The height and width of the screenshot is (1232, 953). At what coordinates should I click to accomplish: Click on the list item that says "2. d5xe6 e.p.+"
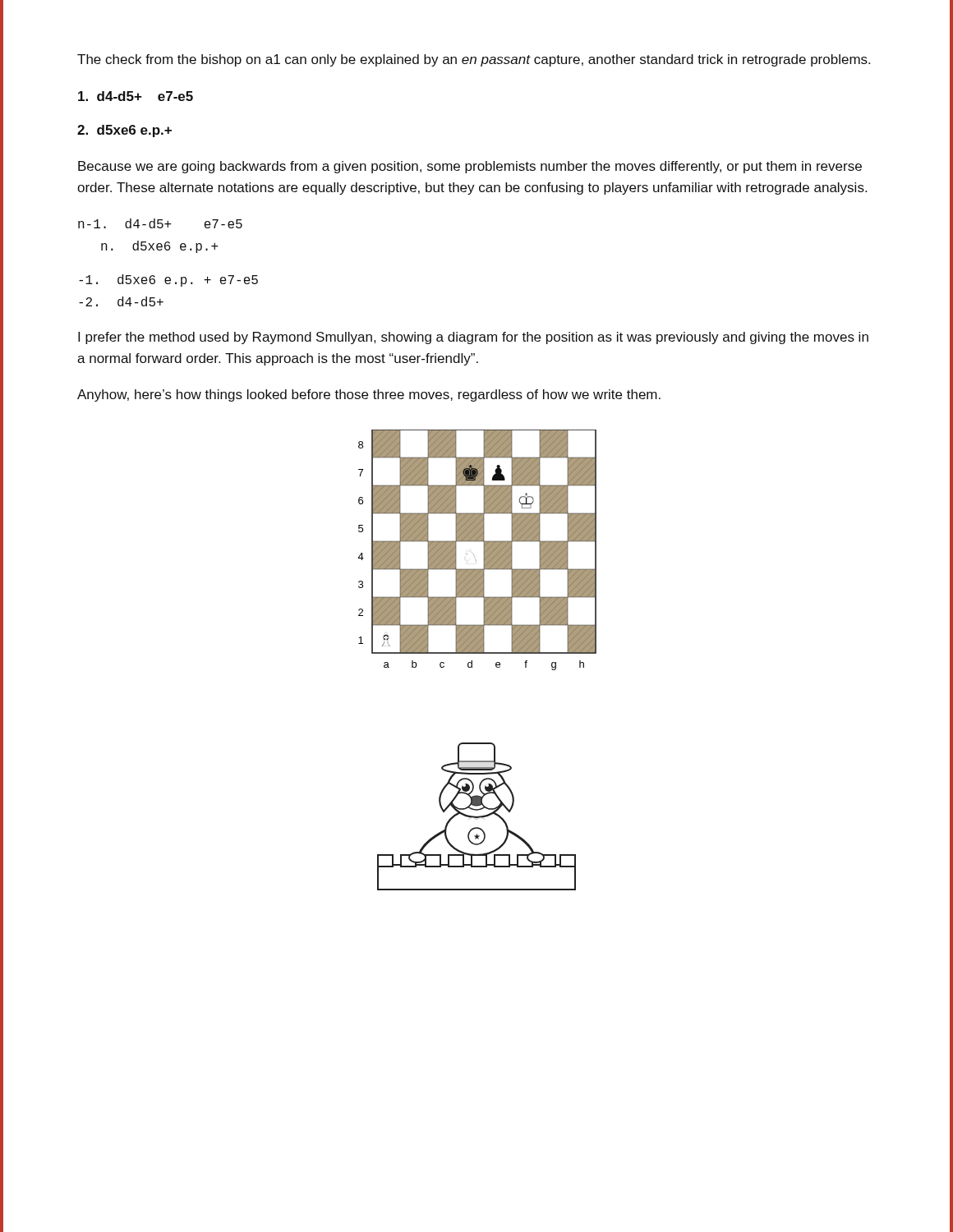point(125,130)
